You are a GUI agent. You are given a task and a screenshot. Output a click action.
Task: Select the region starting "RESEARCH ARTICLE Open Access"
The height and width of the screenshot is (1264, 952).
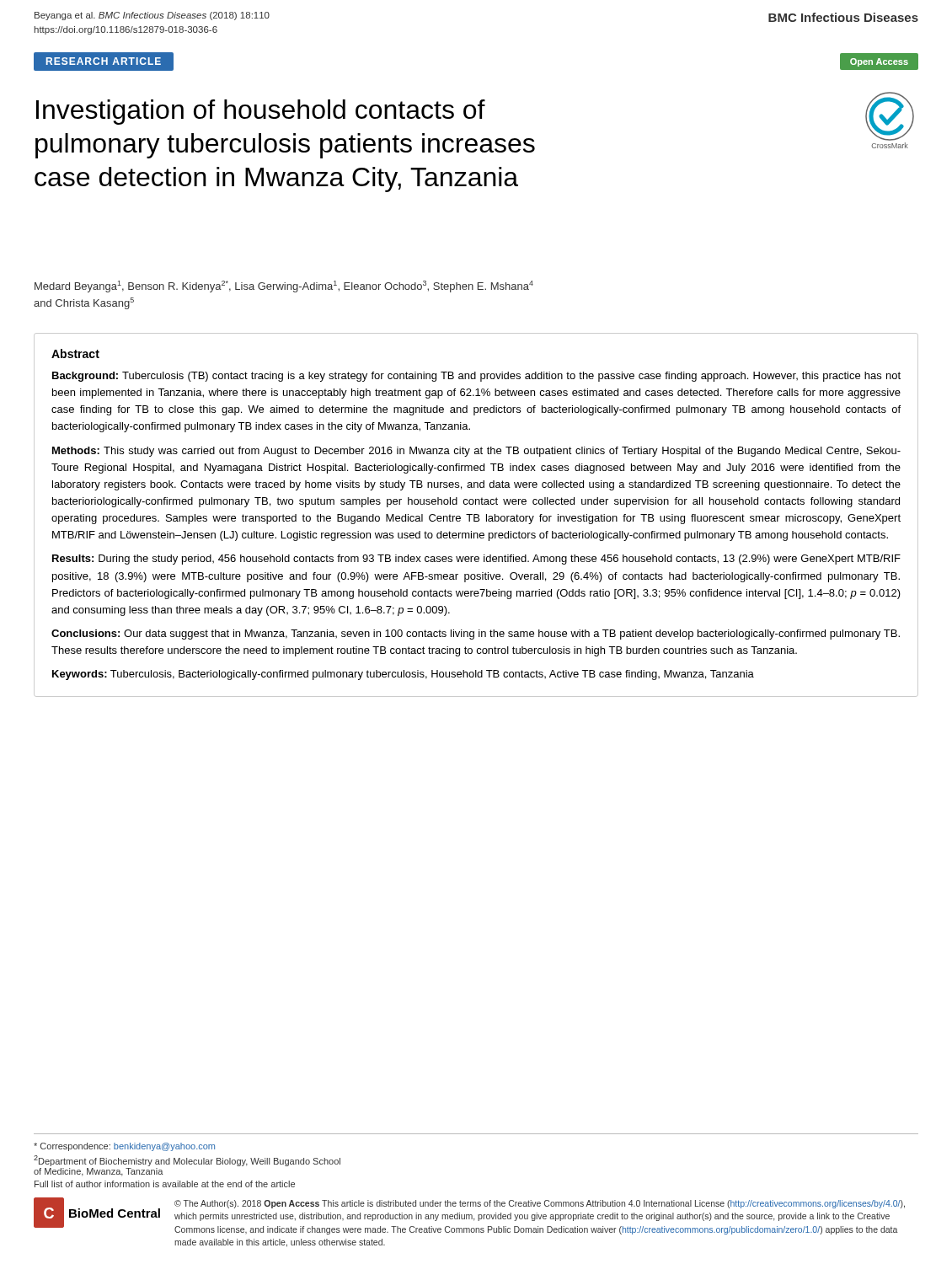point(103,62)
